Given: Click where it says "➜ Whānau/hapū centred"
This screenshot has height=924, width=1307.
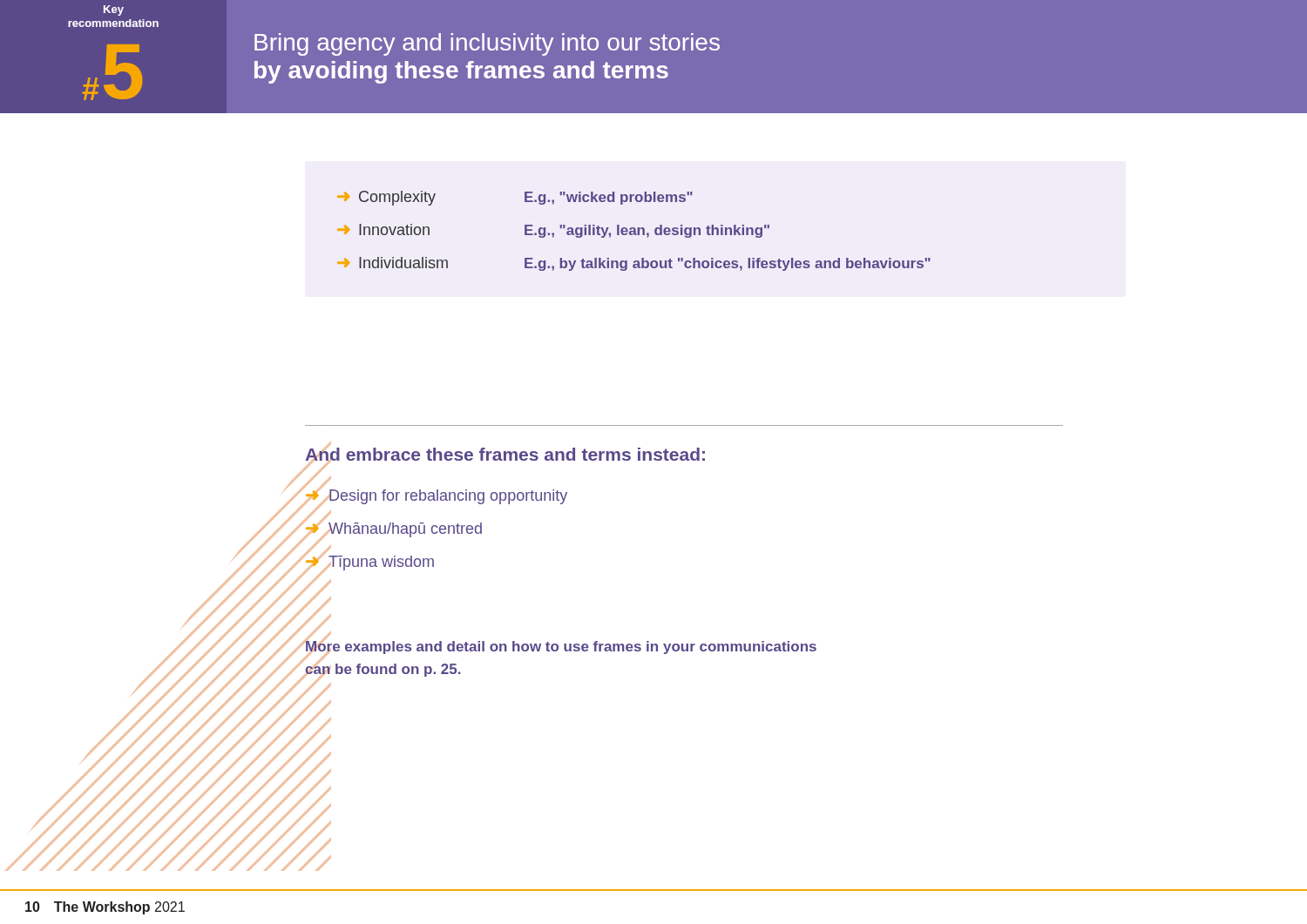Looking at the screenshot, I should click(394, 528).
